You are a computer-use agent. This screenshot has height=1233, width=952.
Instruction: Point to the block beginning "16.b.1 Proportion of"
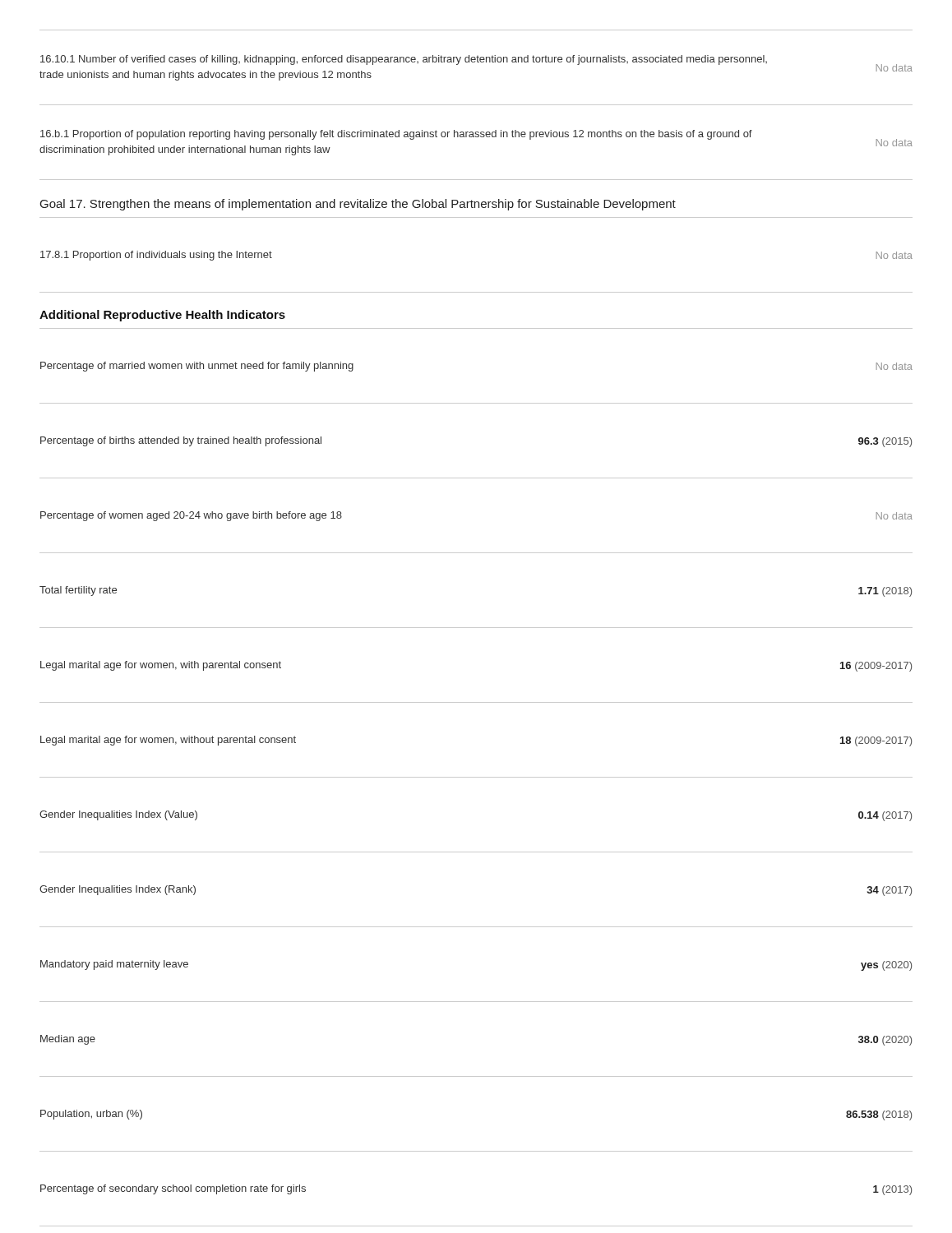point(476,142)
